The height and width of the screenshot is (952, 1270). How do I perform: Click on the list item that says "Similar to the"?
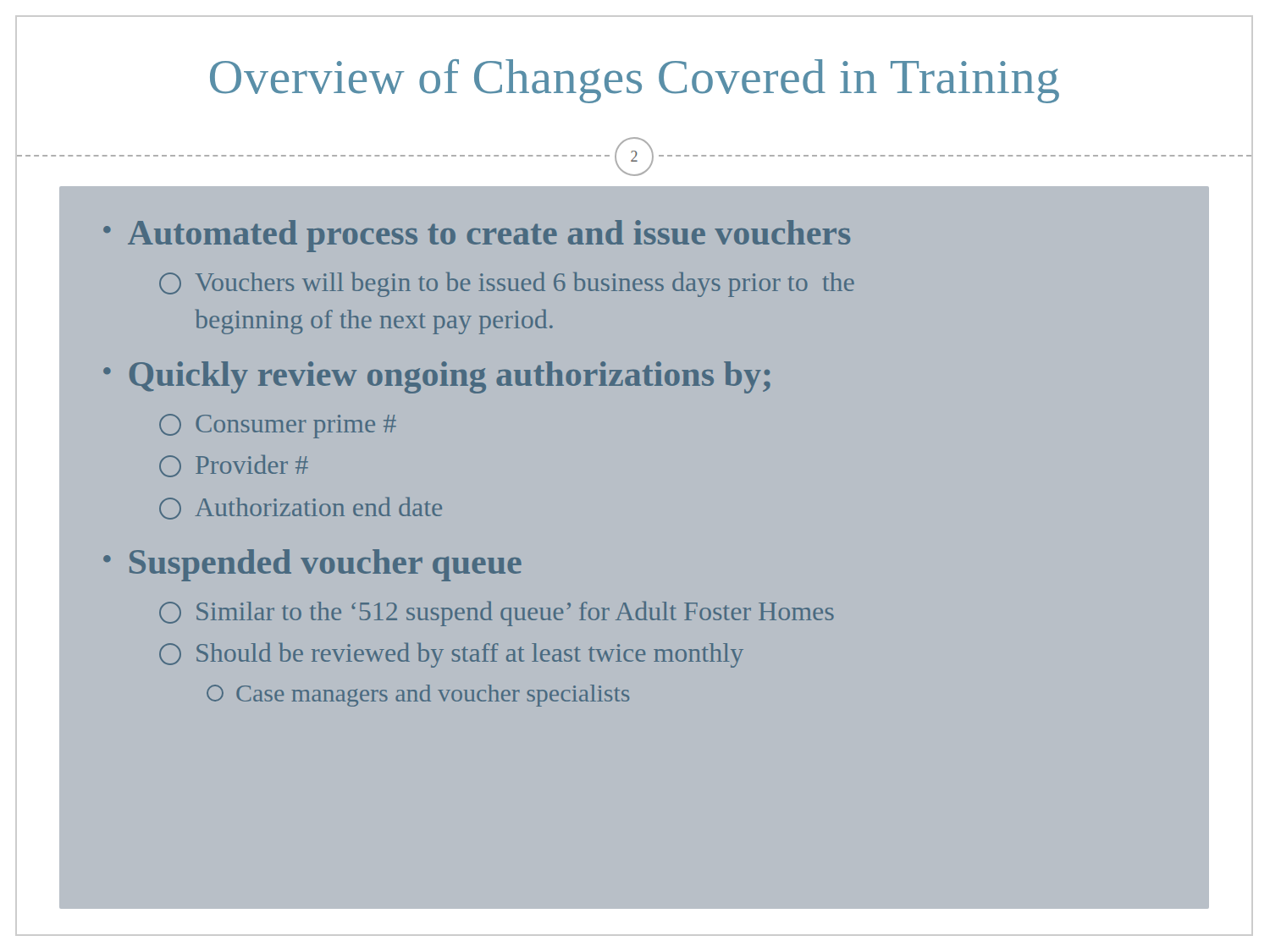coord(497,612)
